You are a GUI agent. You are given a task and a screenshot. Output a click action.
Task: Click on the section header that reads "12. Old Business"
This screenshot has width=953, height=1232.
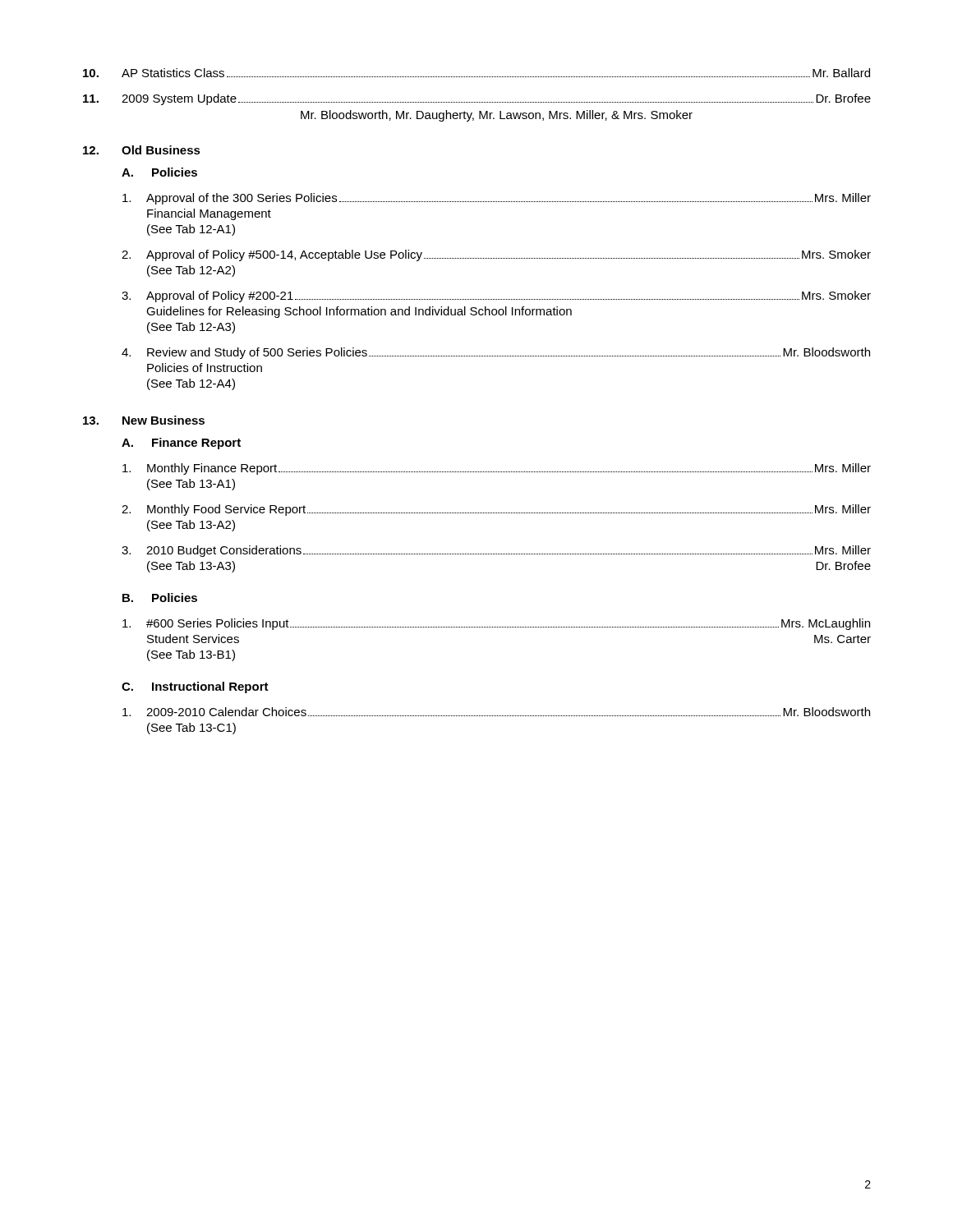pyautogui.click(x=141, y=150)
